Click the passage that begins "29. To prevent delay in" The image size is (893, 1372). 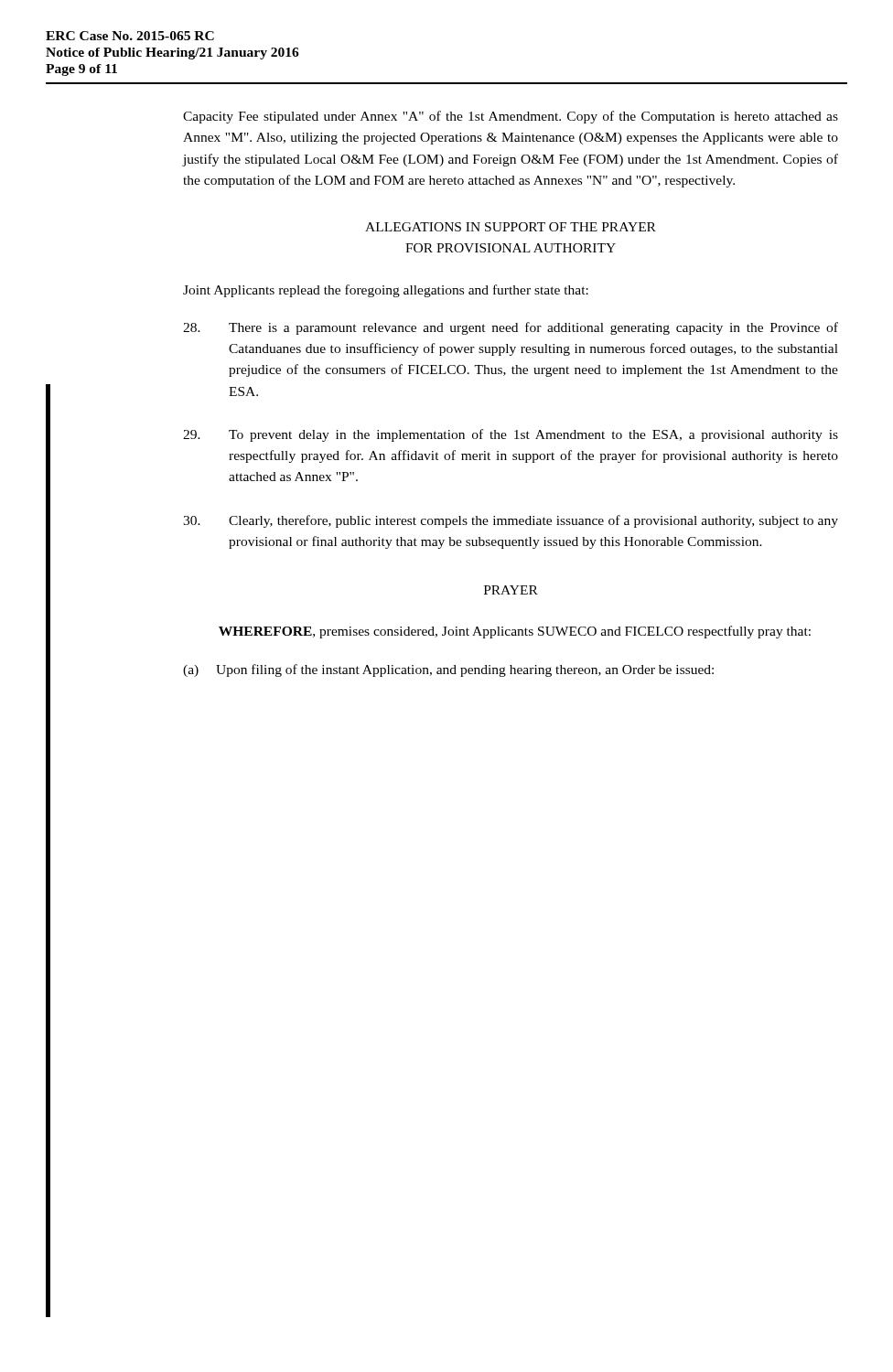[x=511, y=455]
